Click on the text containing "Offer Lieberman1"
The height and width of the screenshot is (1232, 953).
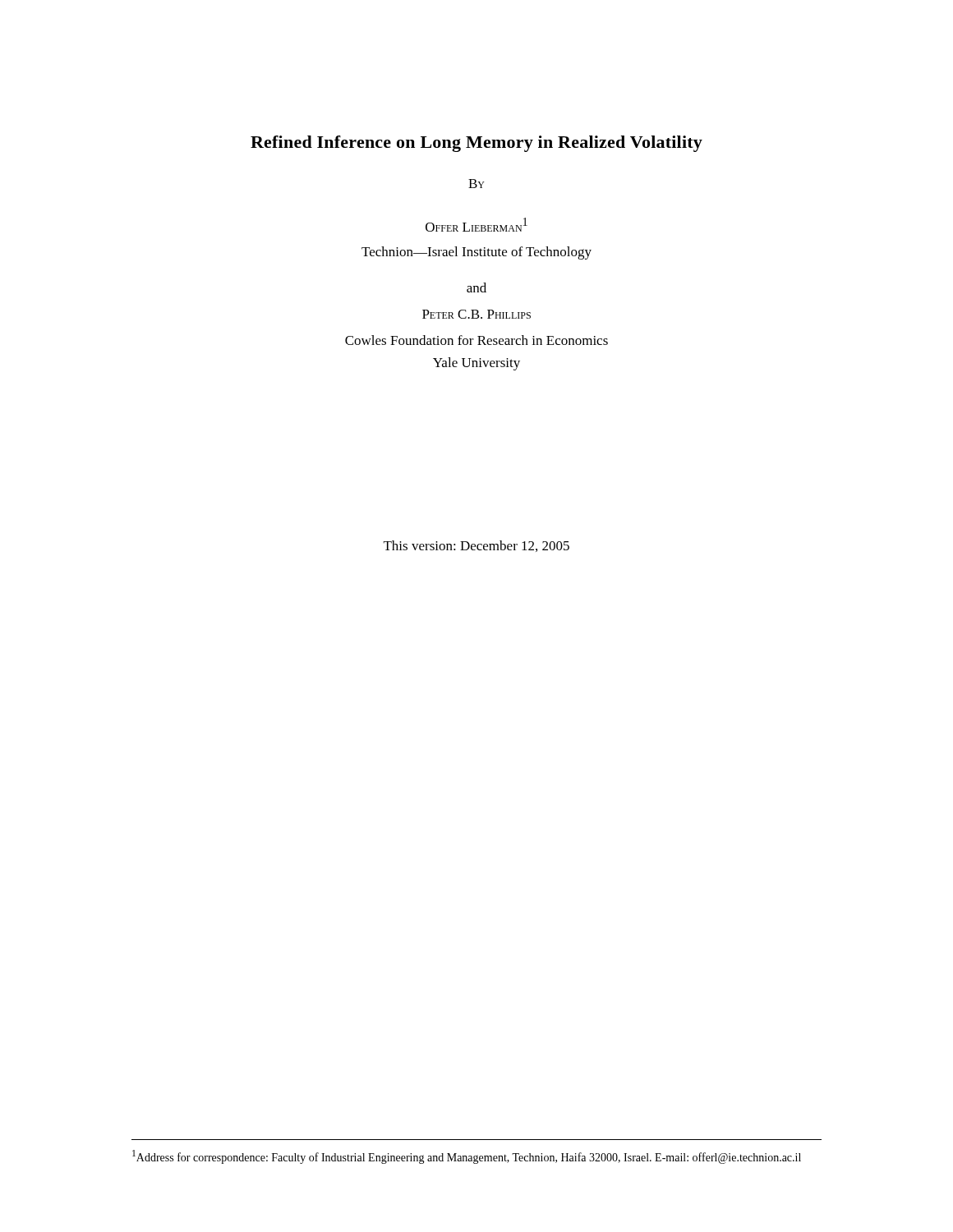click(476, 225)
